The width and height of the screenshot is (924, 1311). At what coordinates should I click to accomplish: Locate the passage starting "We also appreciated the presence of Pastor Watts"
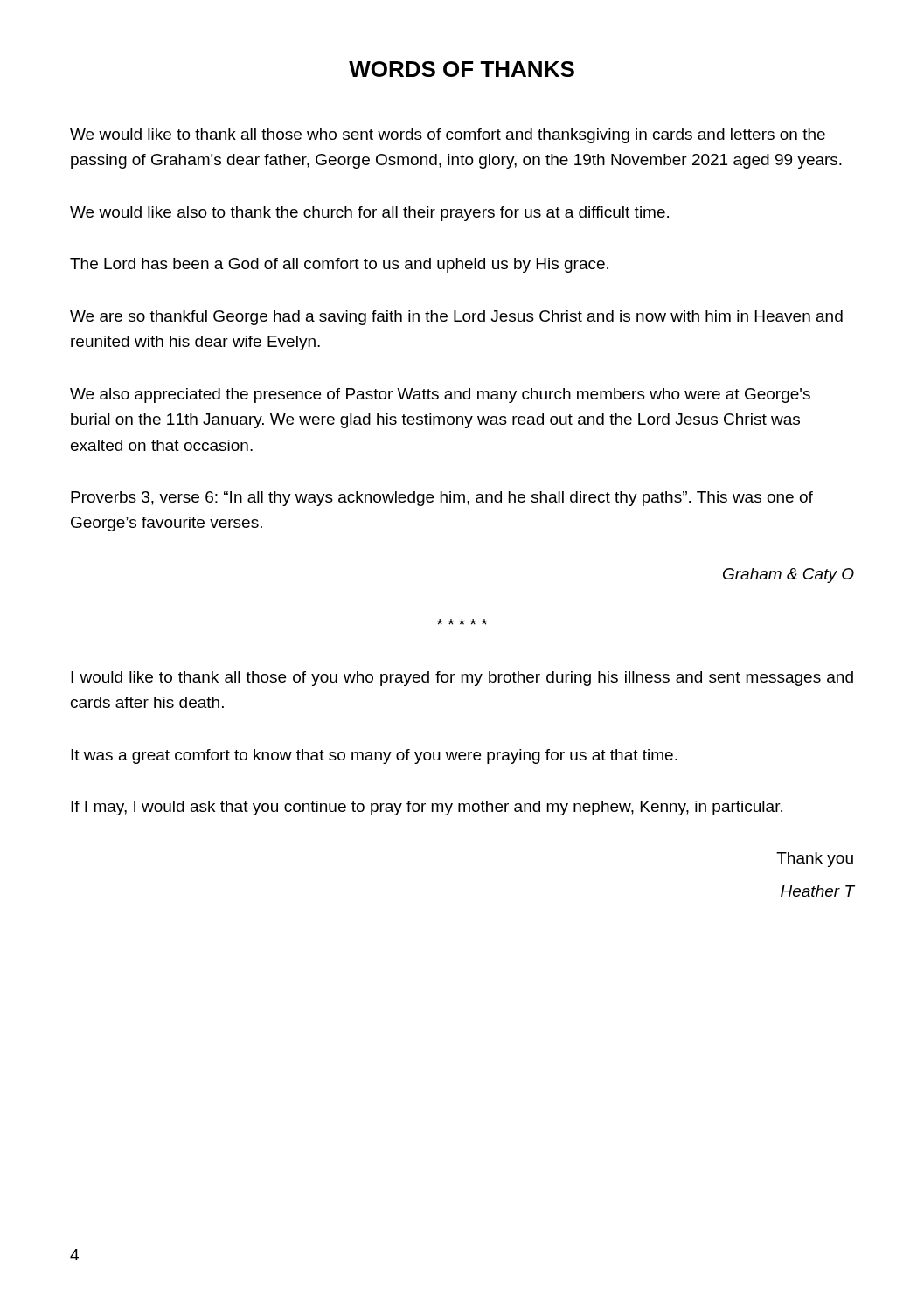440,419
